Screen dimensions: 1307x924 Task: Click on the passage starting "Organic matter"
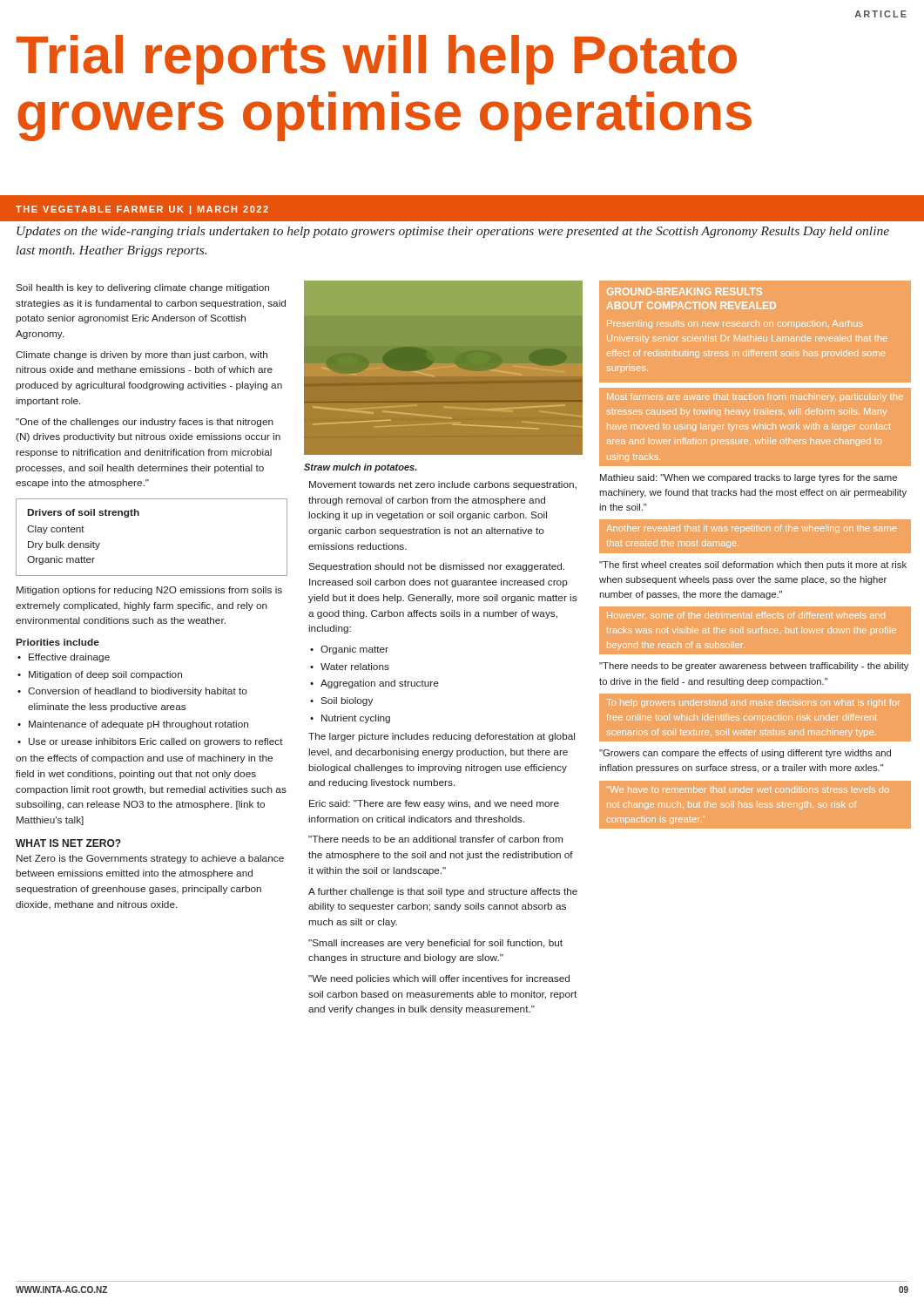(x=354, y=649)
